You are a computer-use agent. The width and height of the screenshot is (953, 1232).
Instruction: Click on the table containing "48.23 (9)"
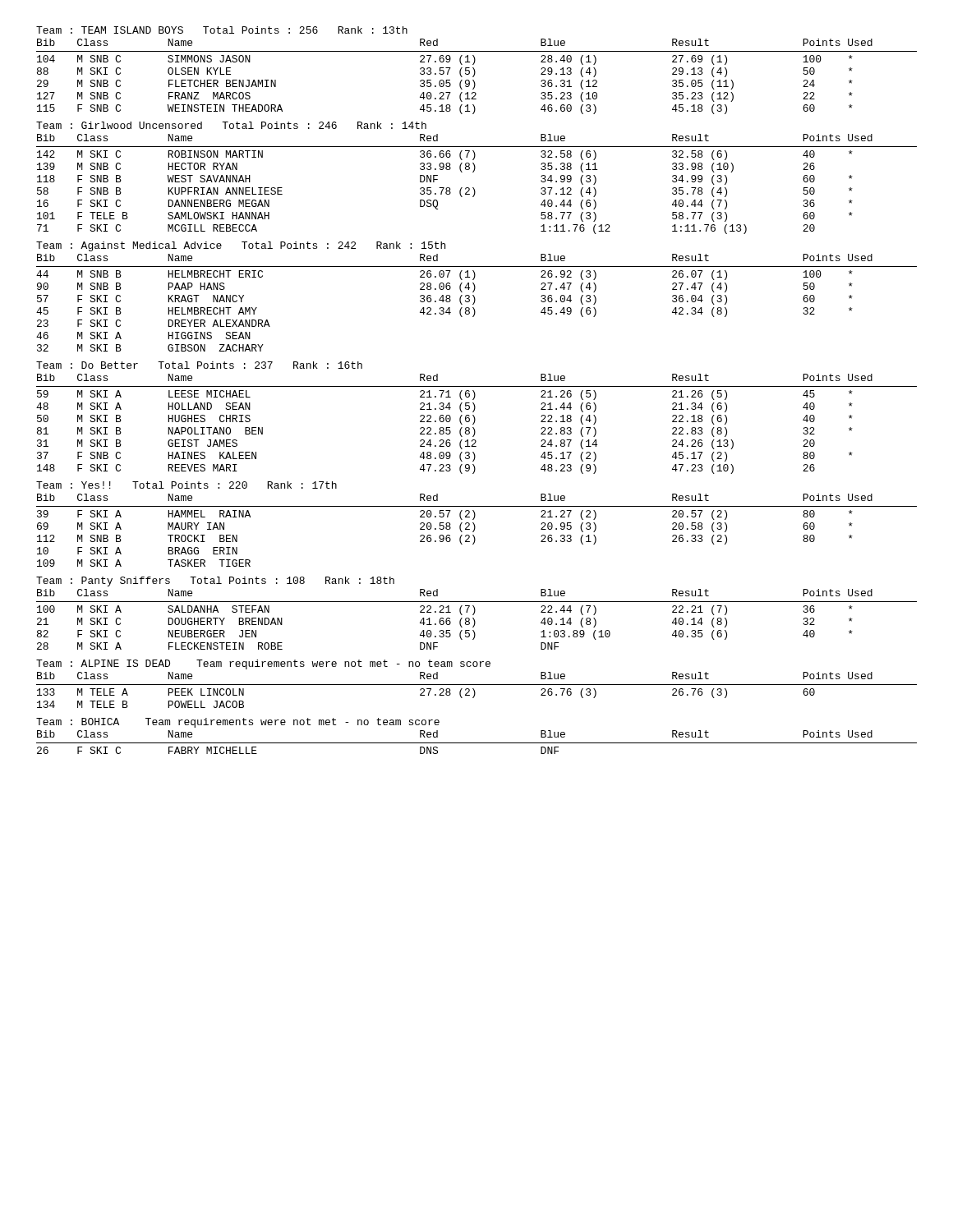[x=476, y=417]
